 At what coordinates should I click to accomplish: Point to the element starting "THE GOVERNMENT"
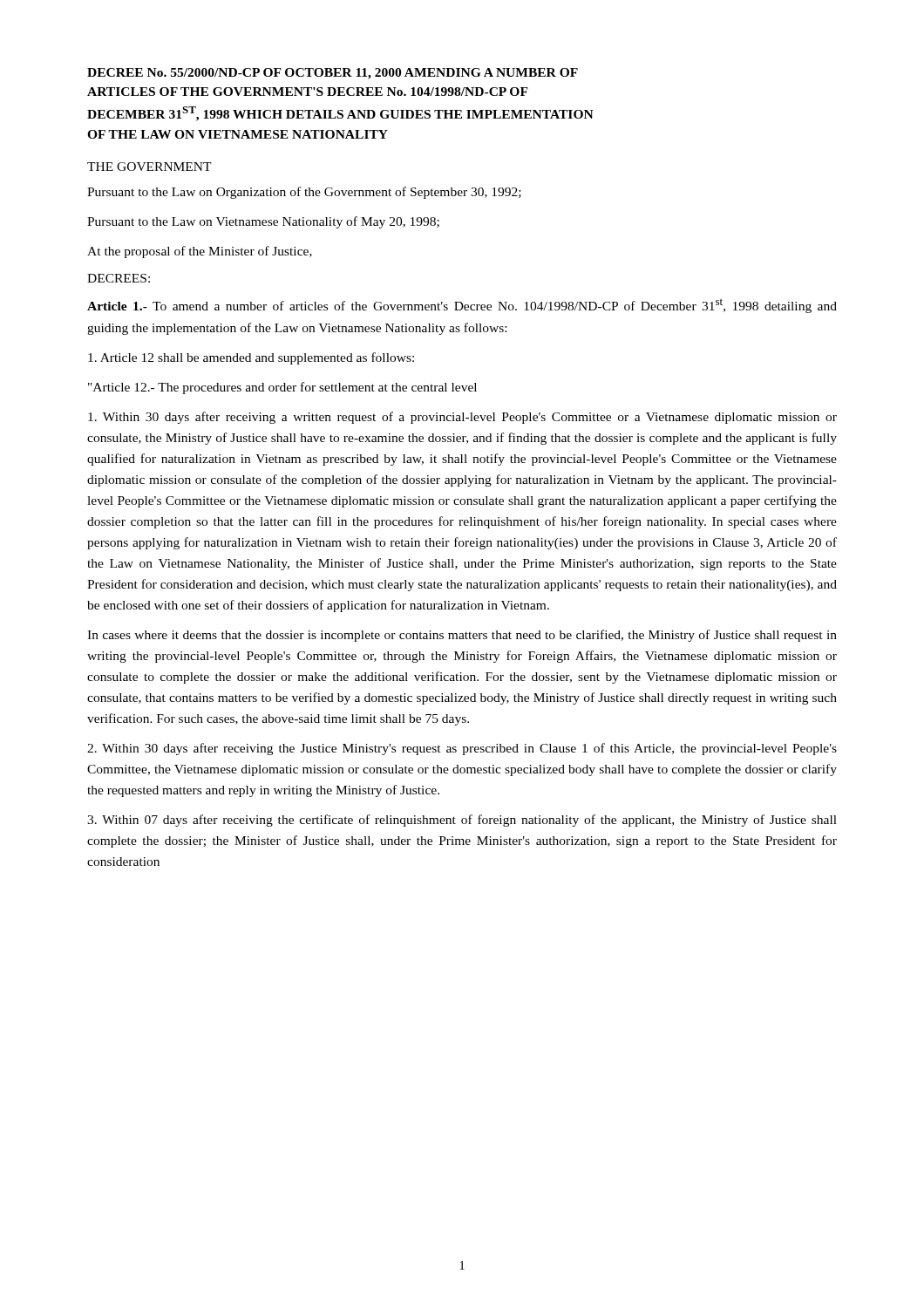coord(149,166)
